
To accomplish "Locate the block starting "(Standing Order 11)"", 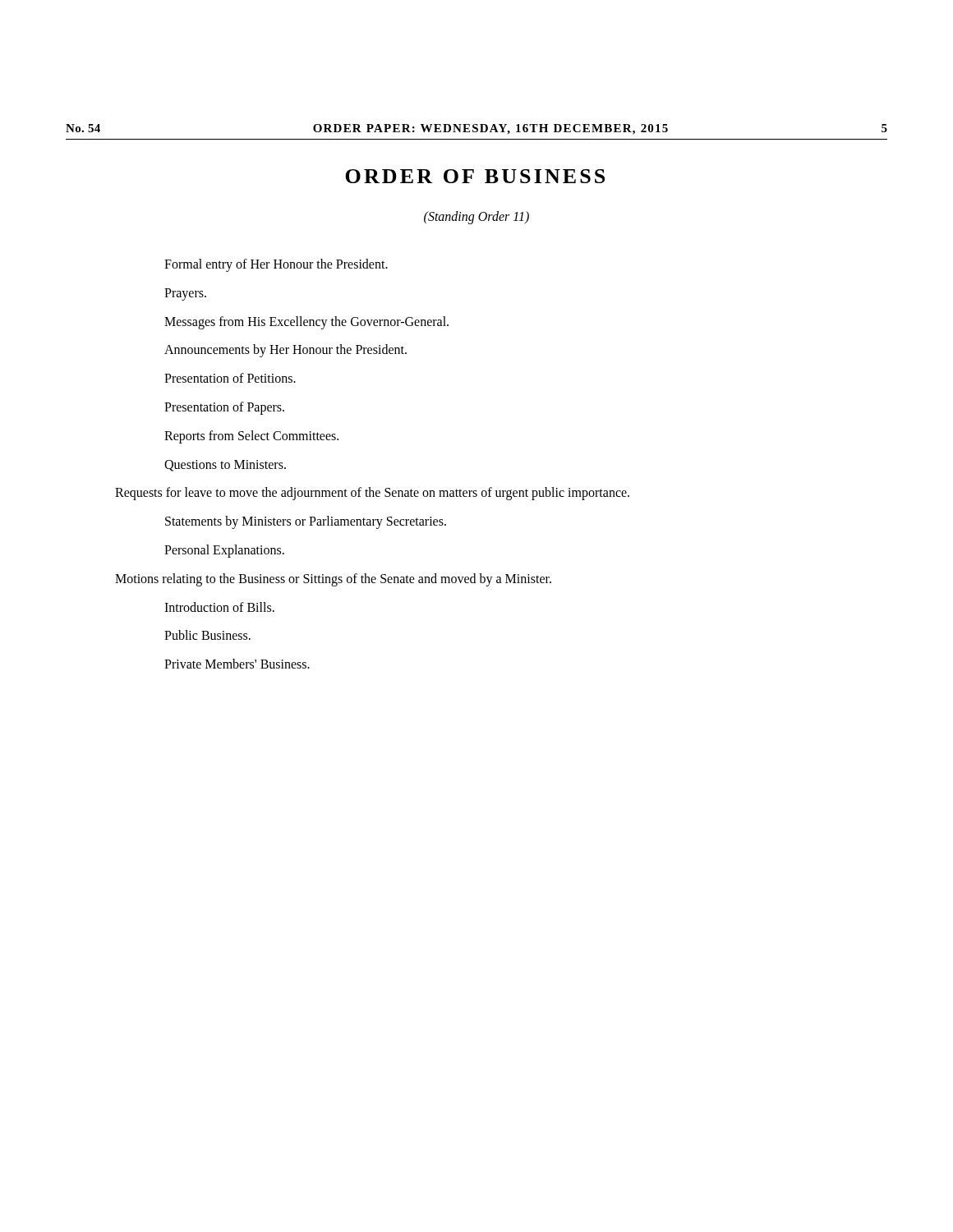I will [x=476, y=216].
